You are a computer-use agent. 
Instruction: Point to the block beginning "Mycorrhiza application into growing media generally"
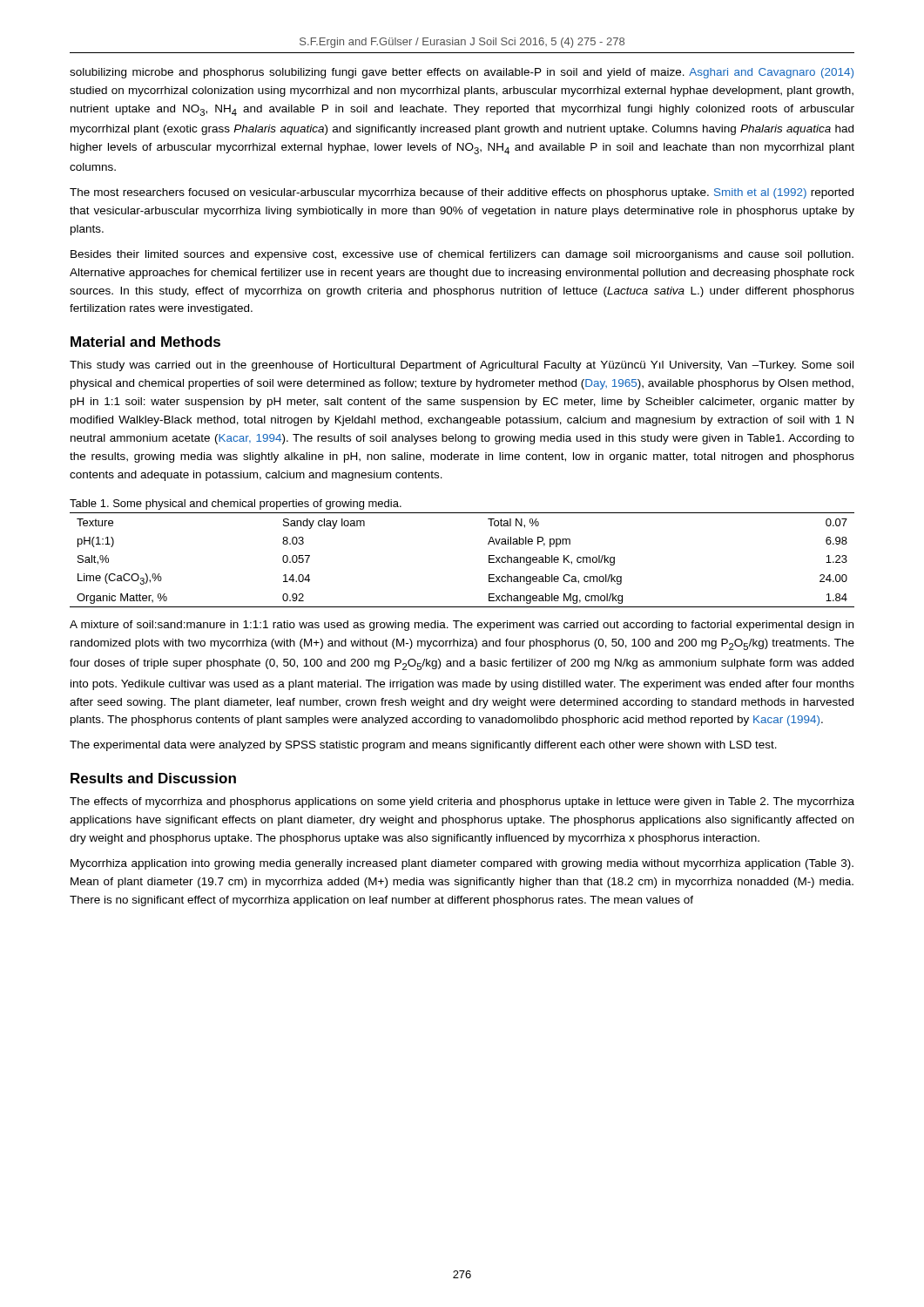[x=462, y=881]
